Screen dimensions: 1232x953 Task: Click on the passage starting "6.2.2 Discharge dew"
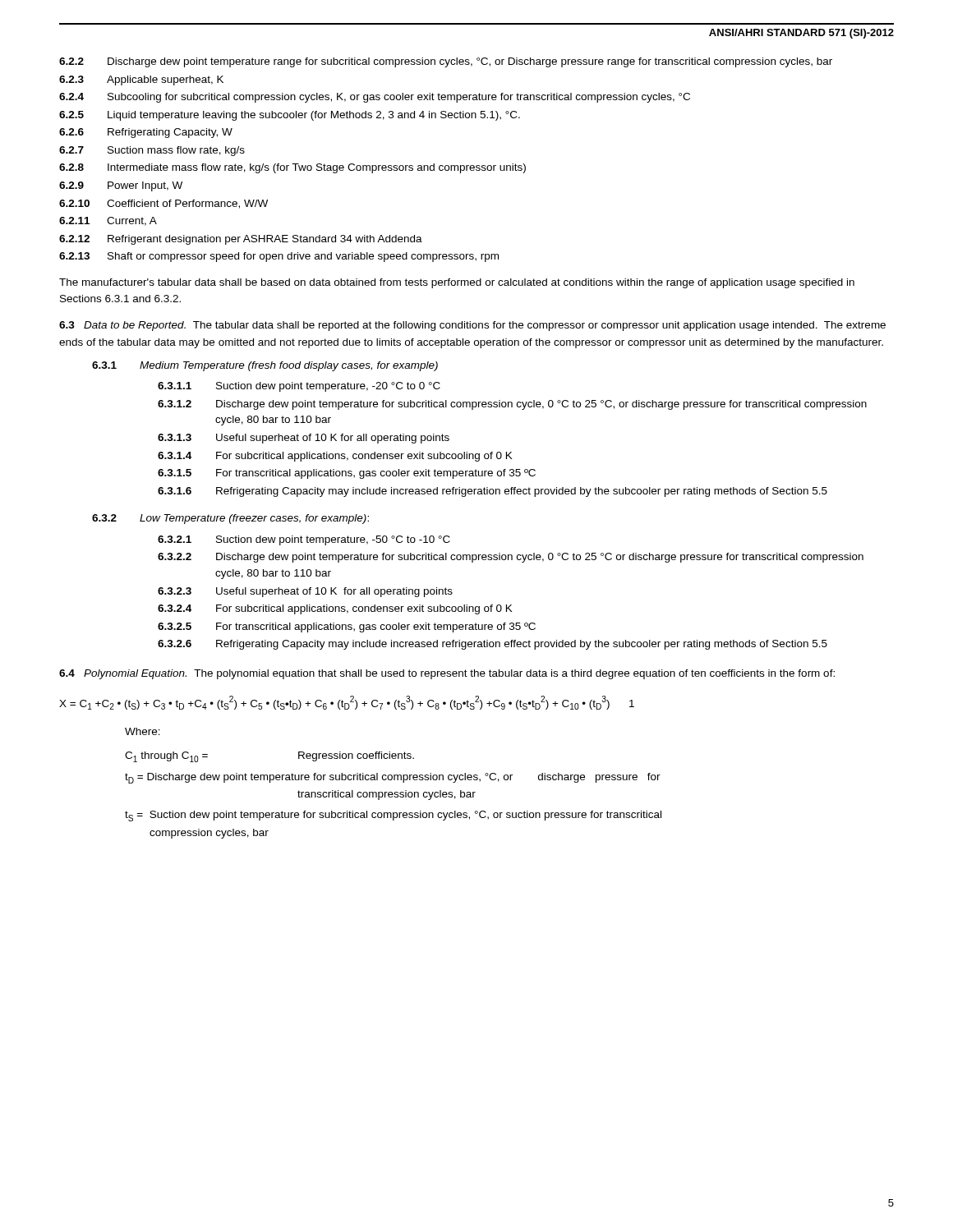476,61
